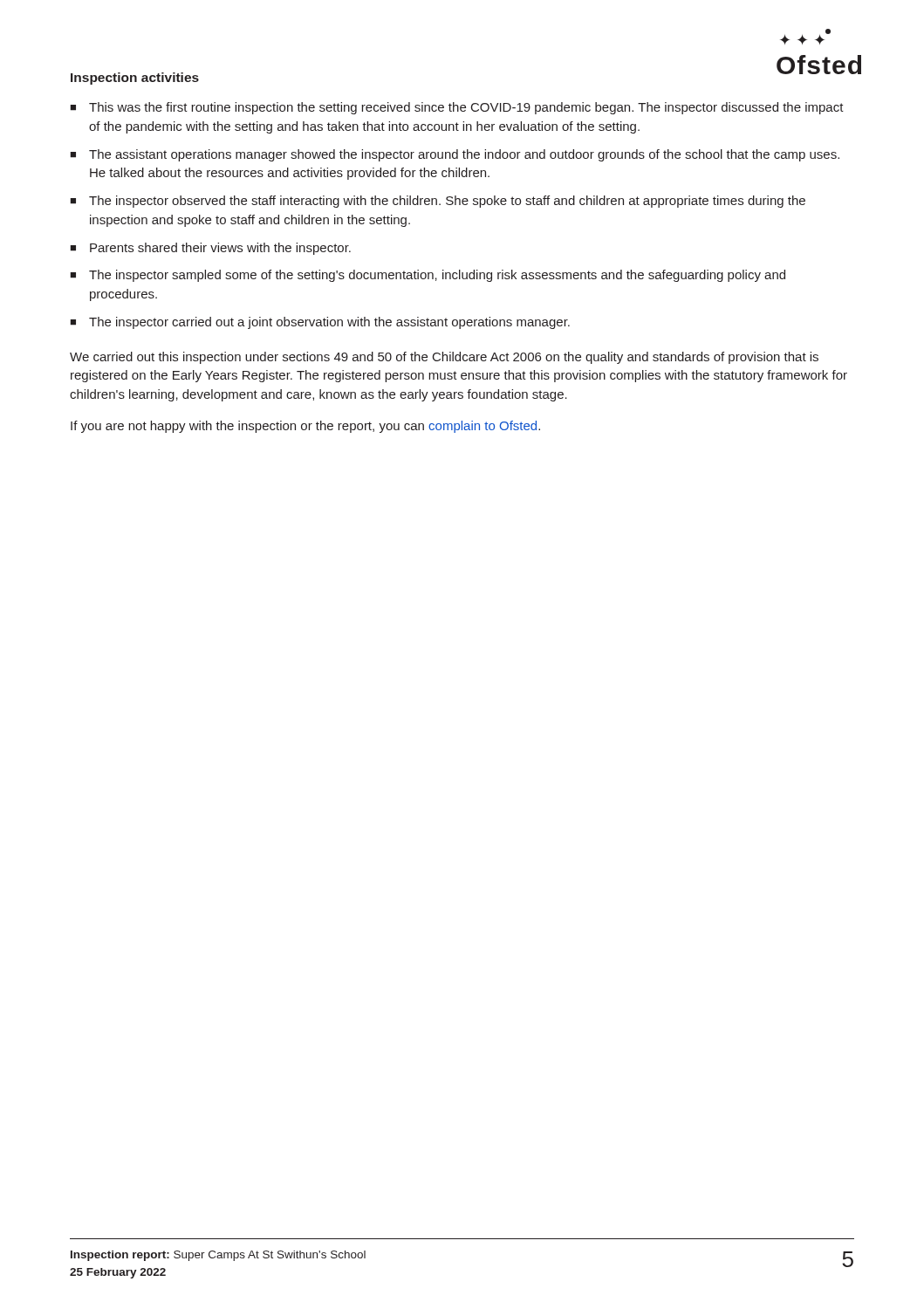924x1309 pixels.
Task: Point to the region starting "■ The inspector carried out a joint"
Action: [x=462, y=322]
